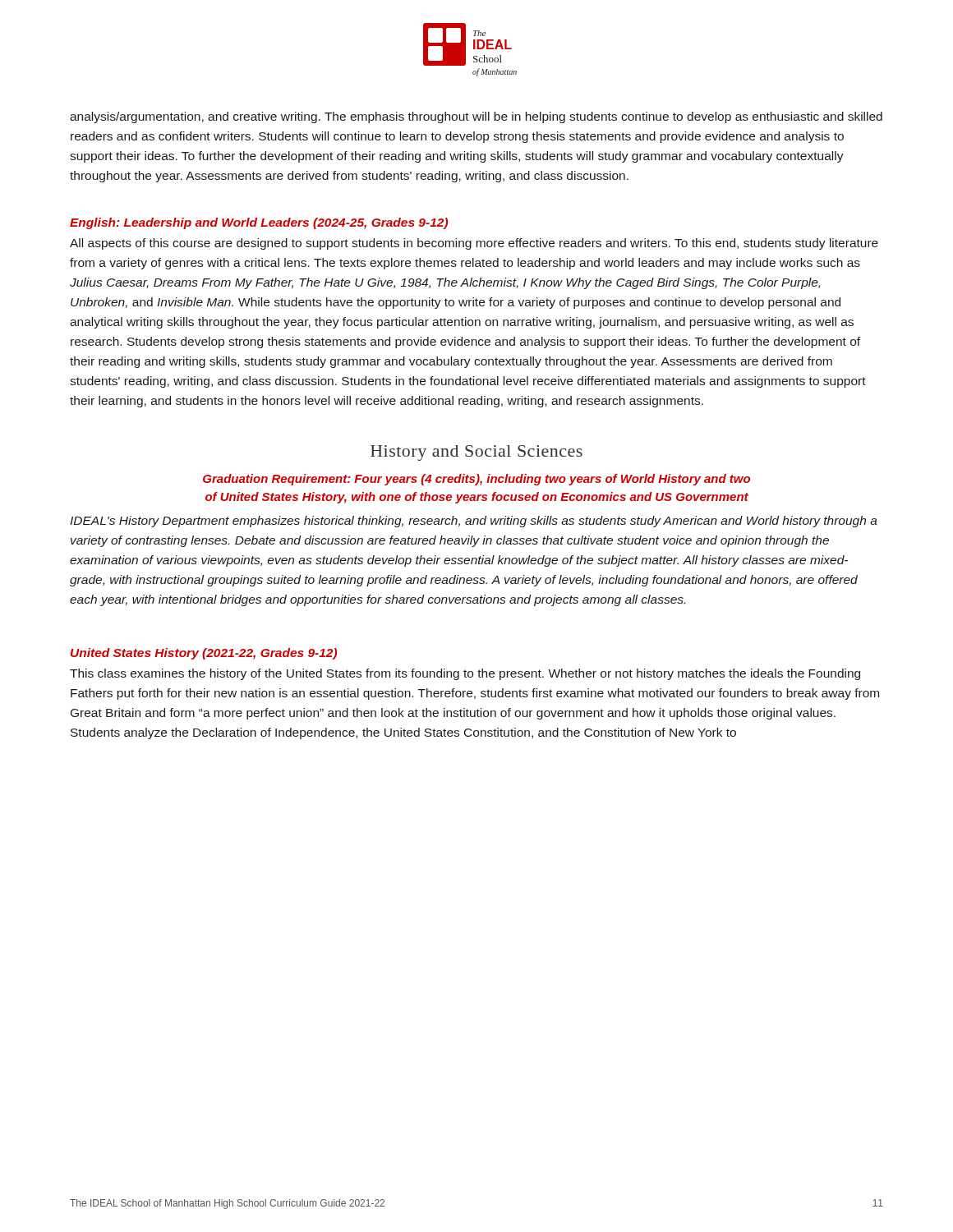Locate the logo

[476, 53]
